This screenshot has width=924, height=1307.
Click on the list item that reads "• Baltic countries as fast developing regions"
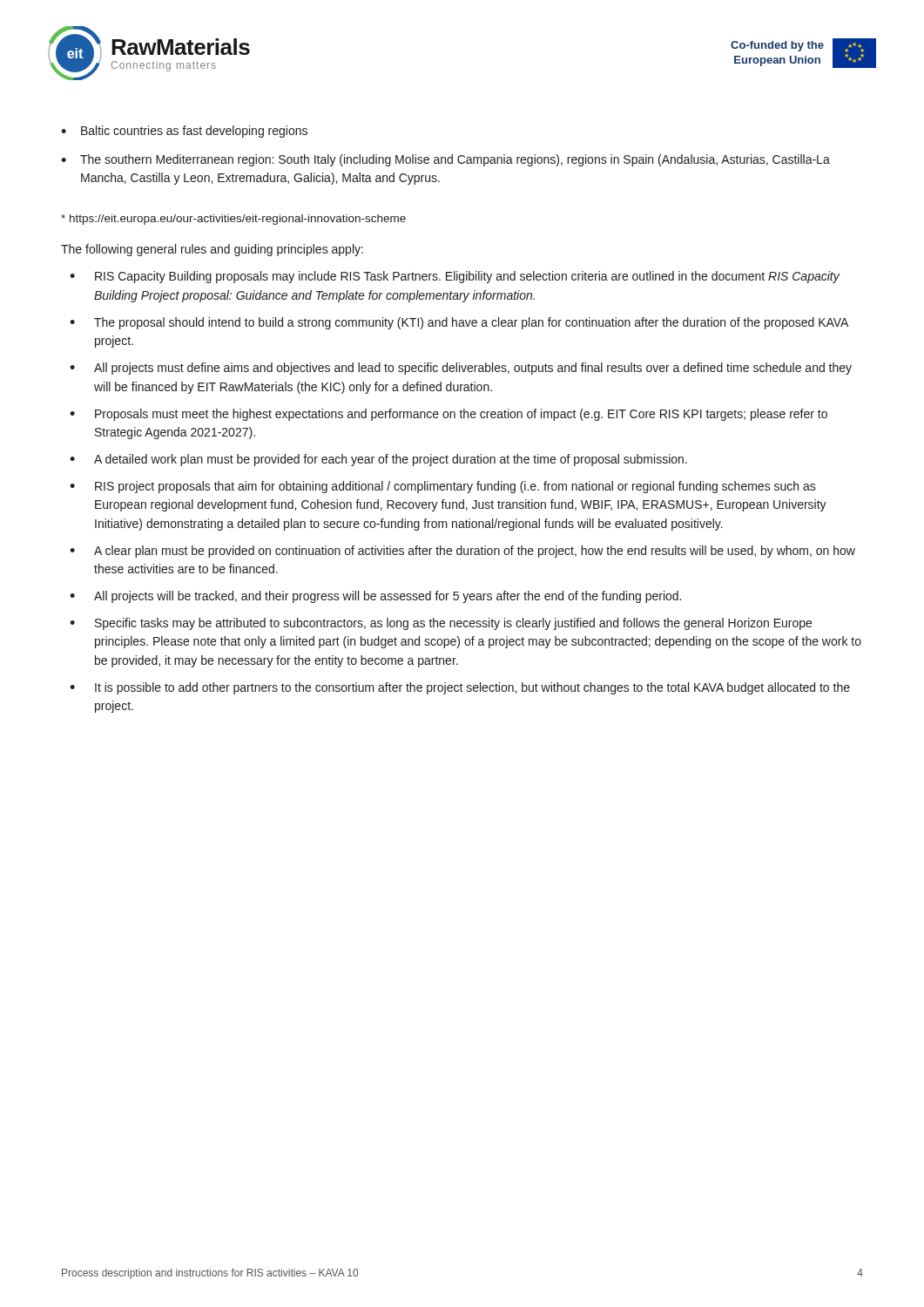(184, 132)
